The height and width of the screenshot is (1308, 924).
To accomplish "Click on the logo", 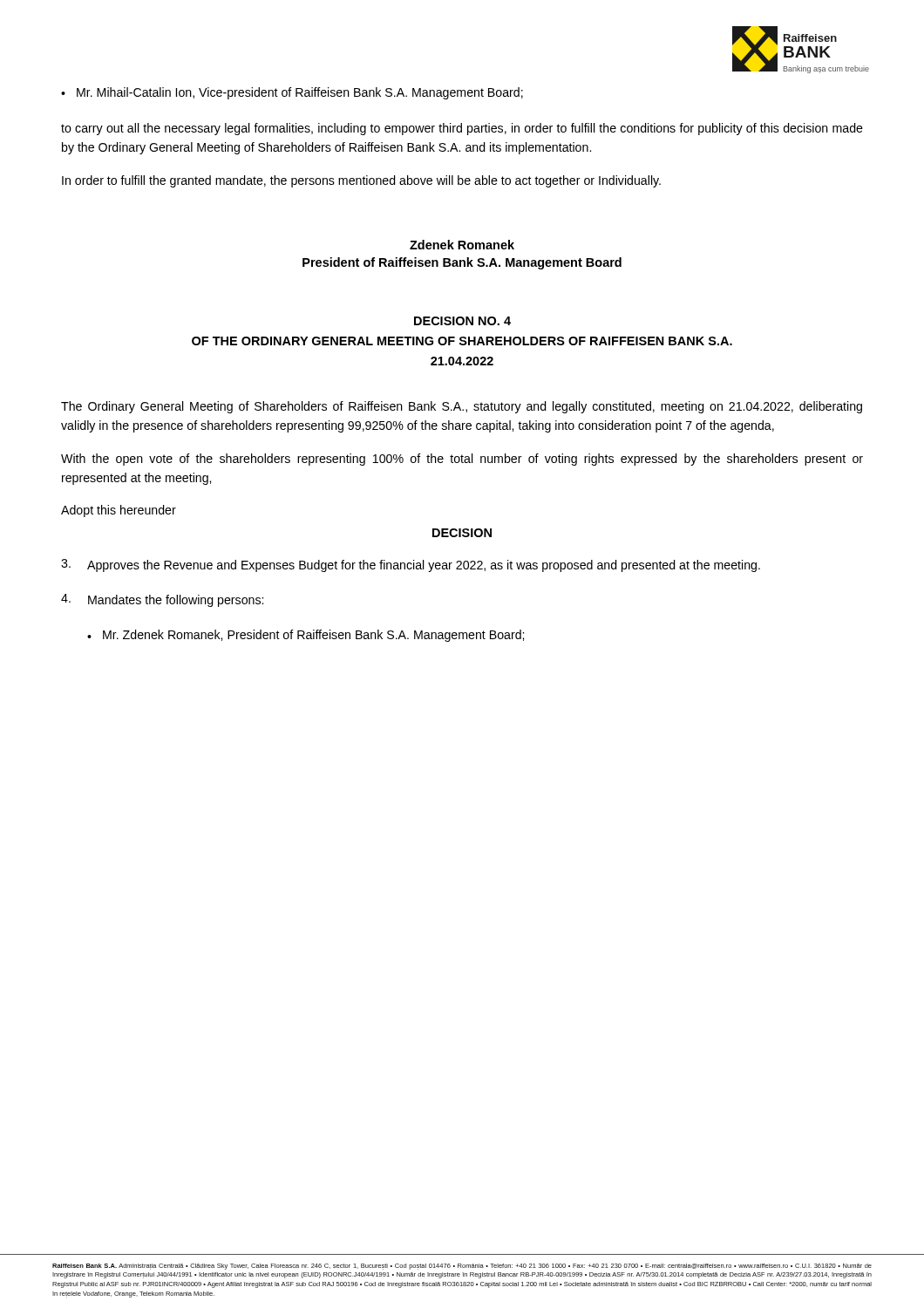I will coord(802,56).
